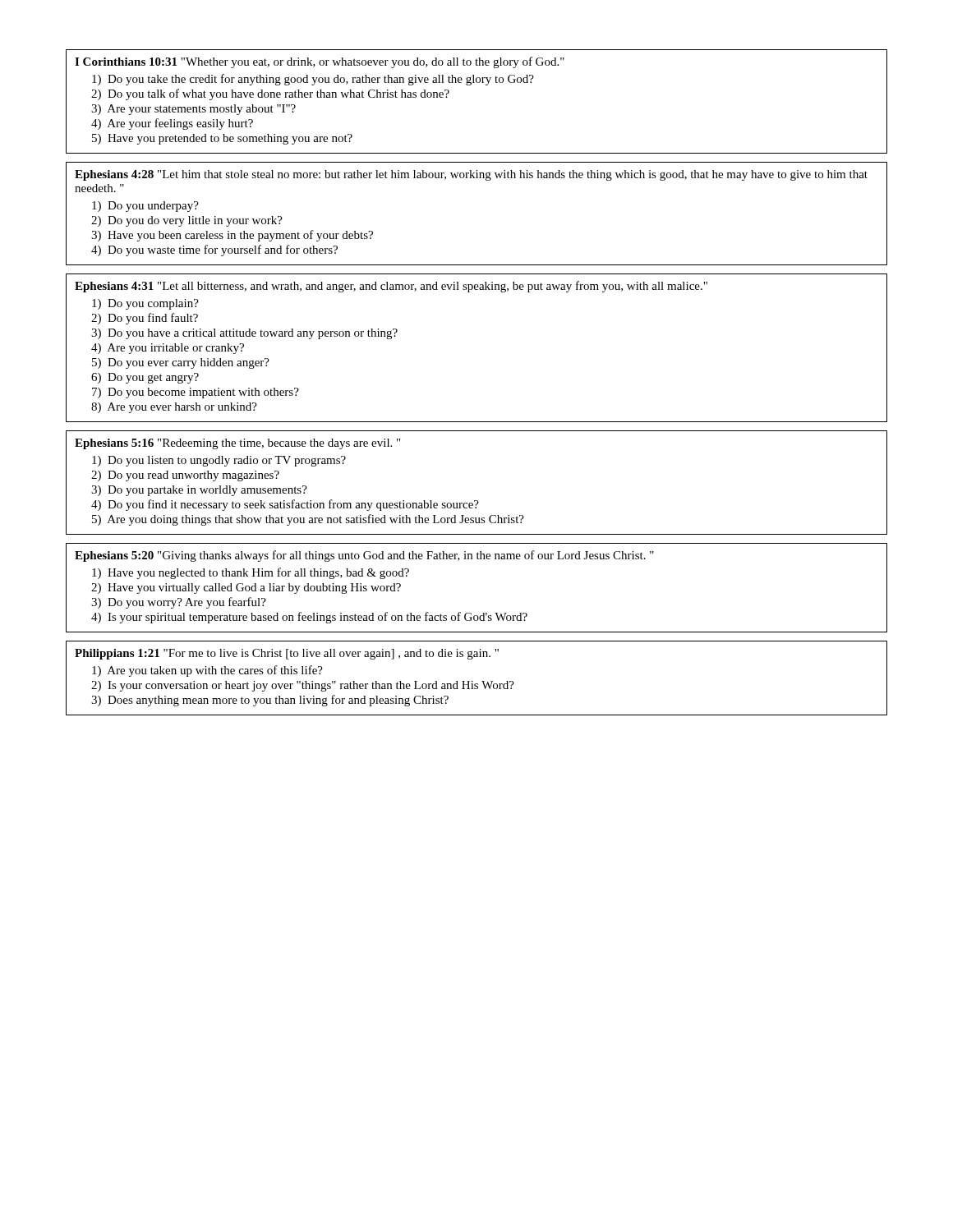Locate the text starting "1) Do you underpay?"
Viewport: 953px width, 1232px height.
[145, 205]
